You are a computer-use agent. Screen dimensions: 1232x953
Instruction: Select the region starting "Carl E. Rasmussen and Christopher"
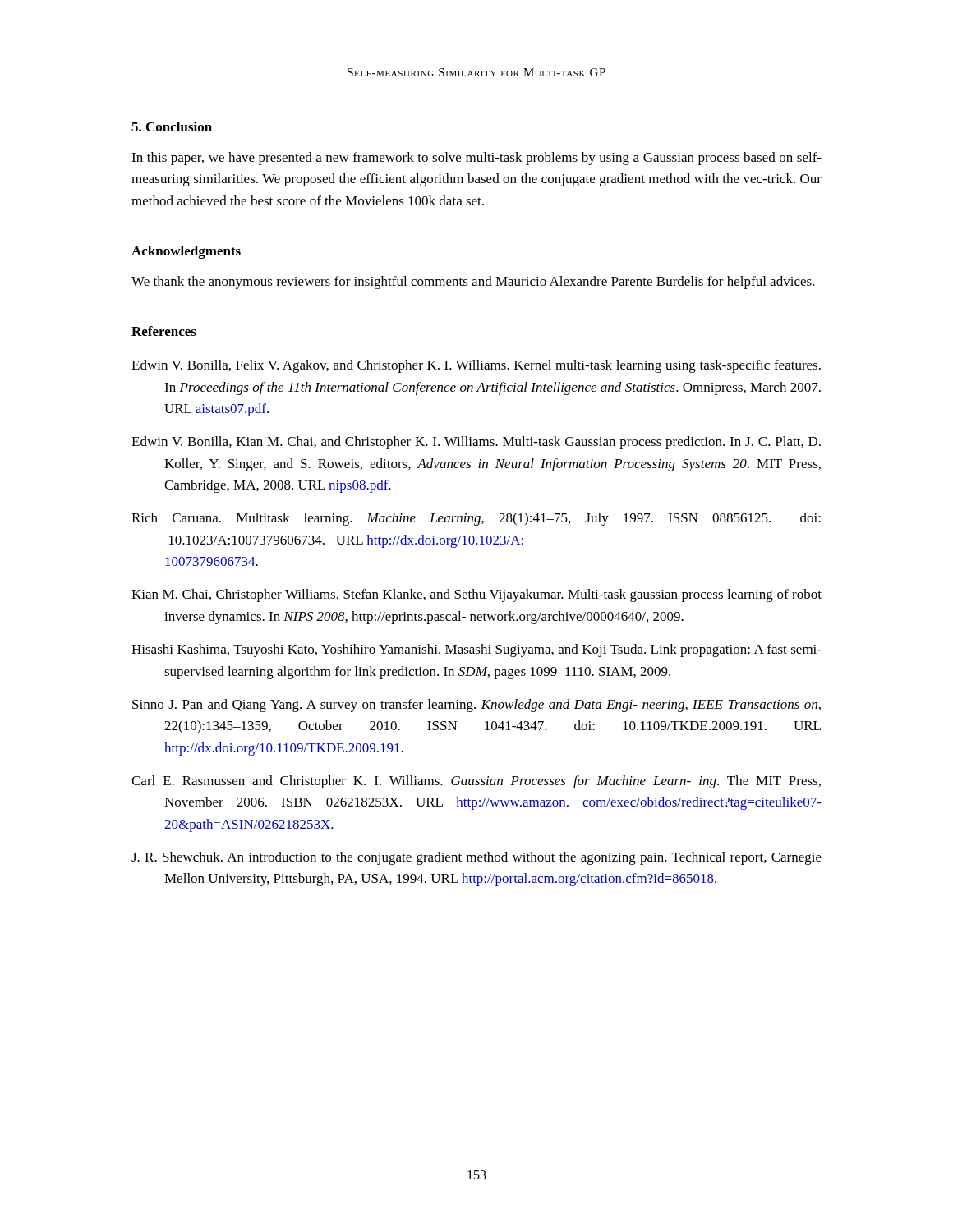point(476,802)
